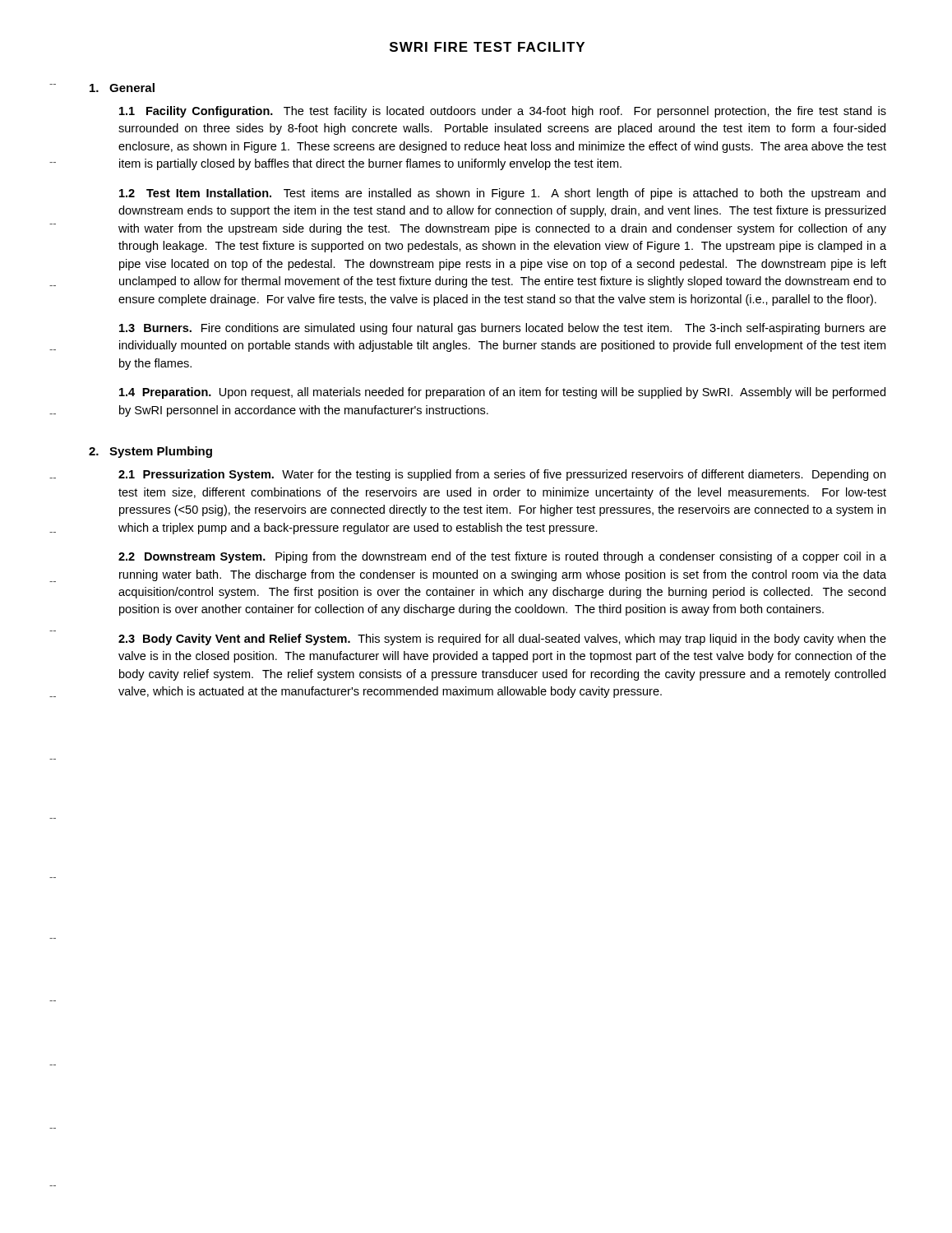Find the text block starting "1 Facility Configuration. The"

tap(502, 137)
